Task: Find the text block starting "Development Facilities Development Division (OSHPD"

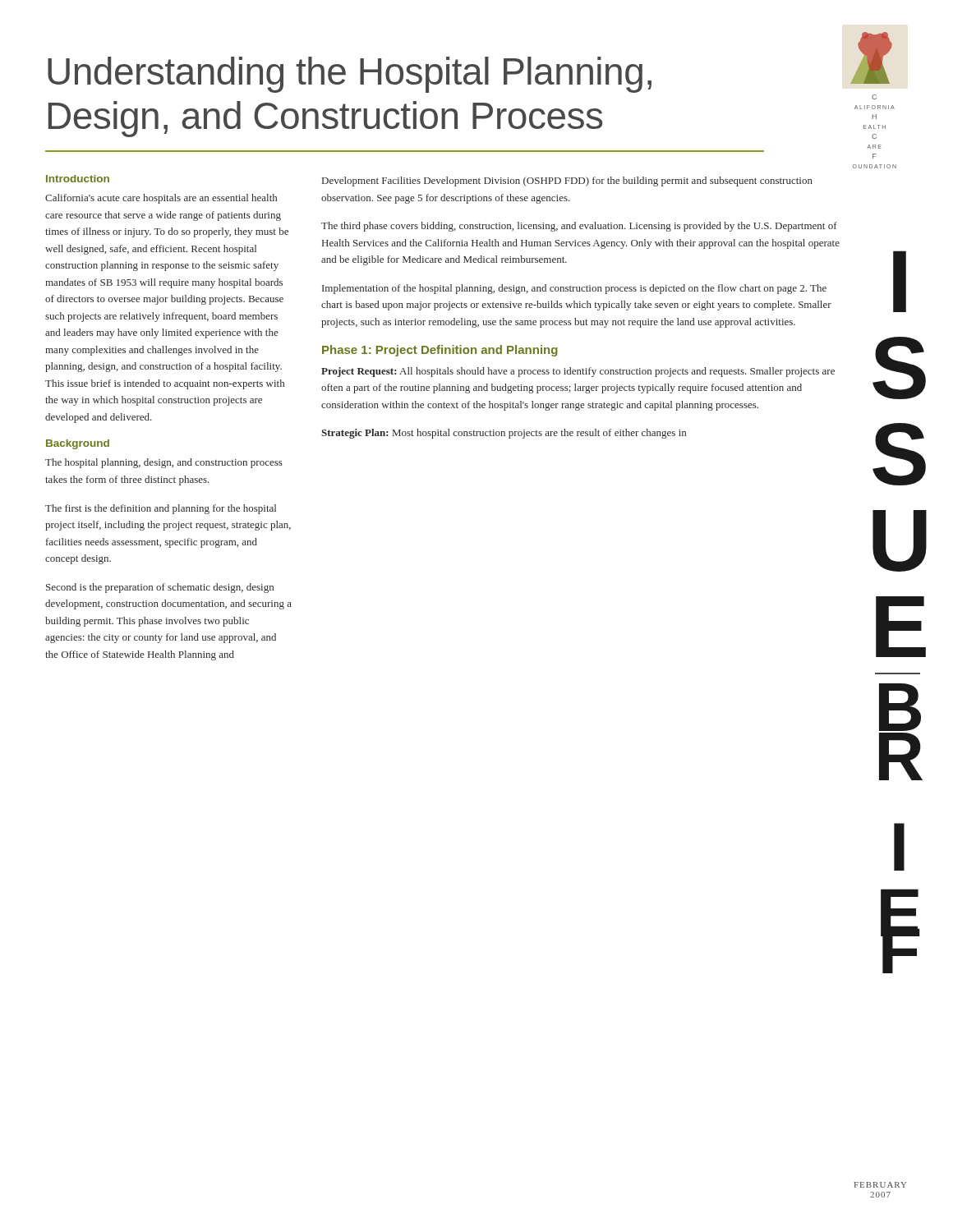Action: tap(584, 189)
